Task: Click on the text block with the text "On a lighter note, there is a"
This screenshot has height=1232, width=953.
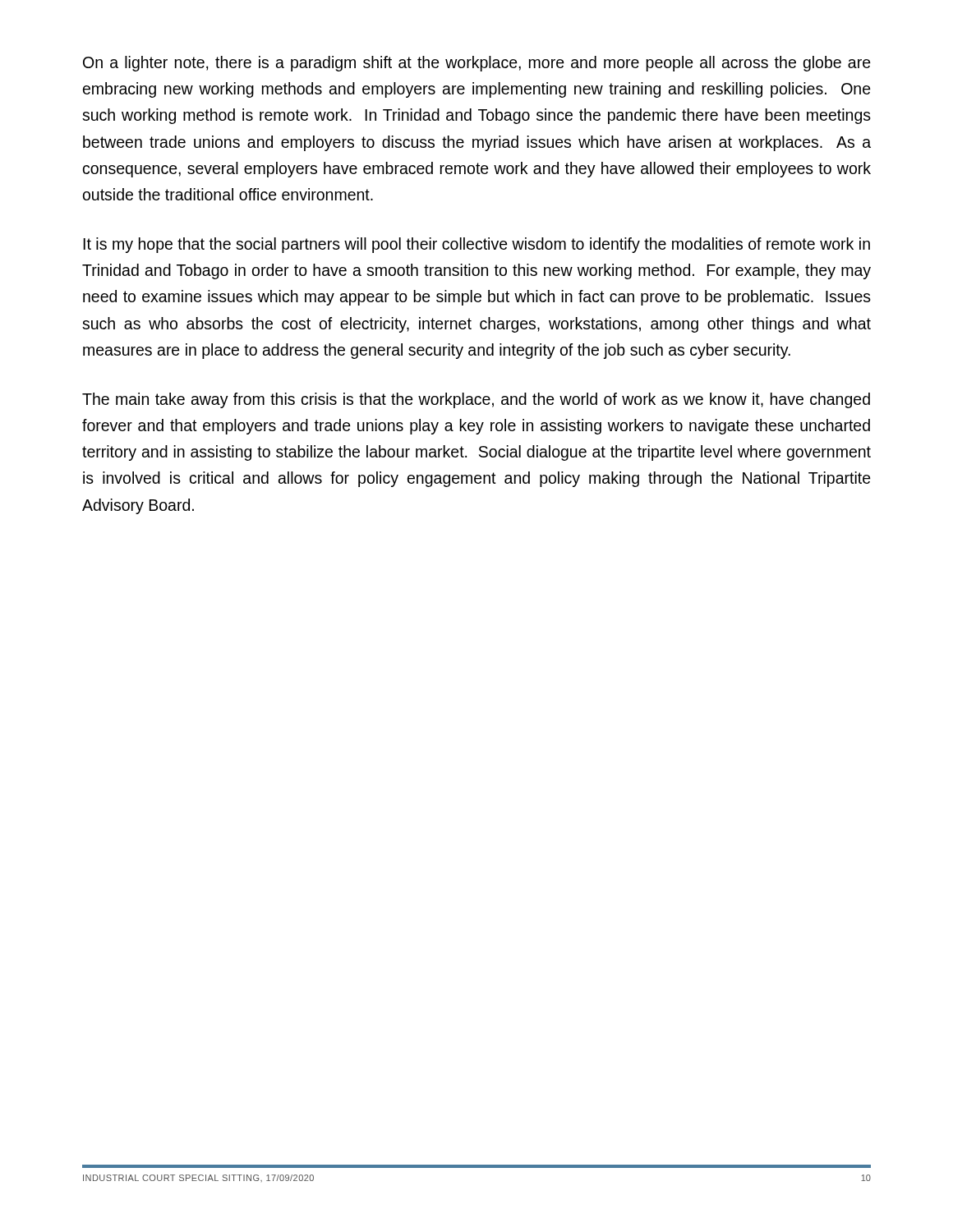Action: [x=476, y=128]
